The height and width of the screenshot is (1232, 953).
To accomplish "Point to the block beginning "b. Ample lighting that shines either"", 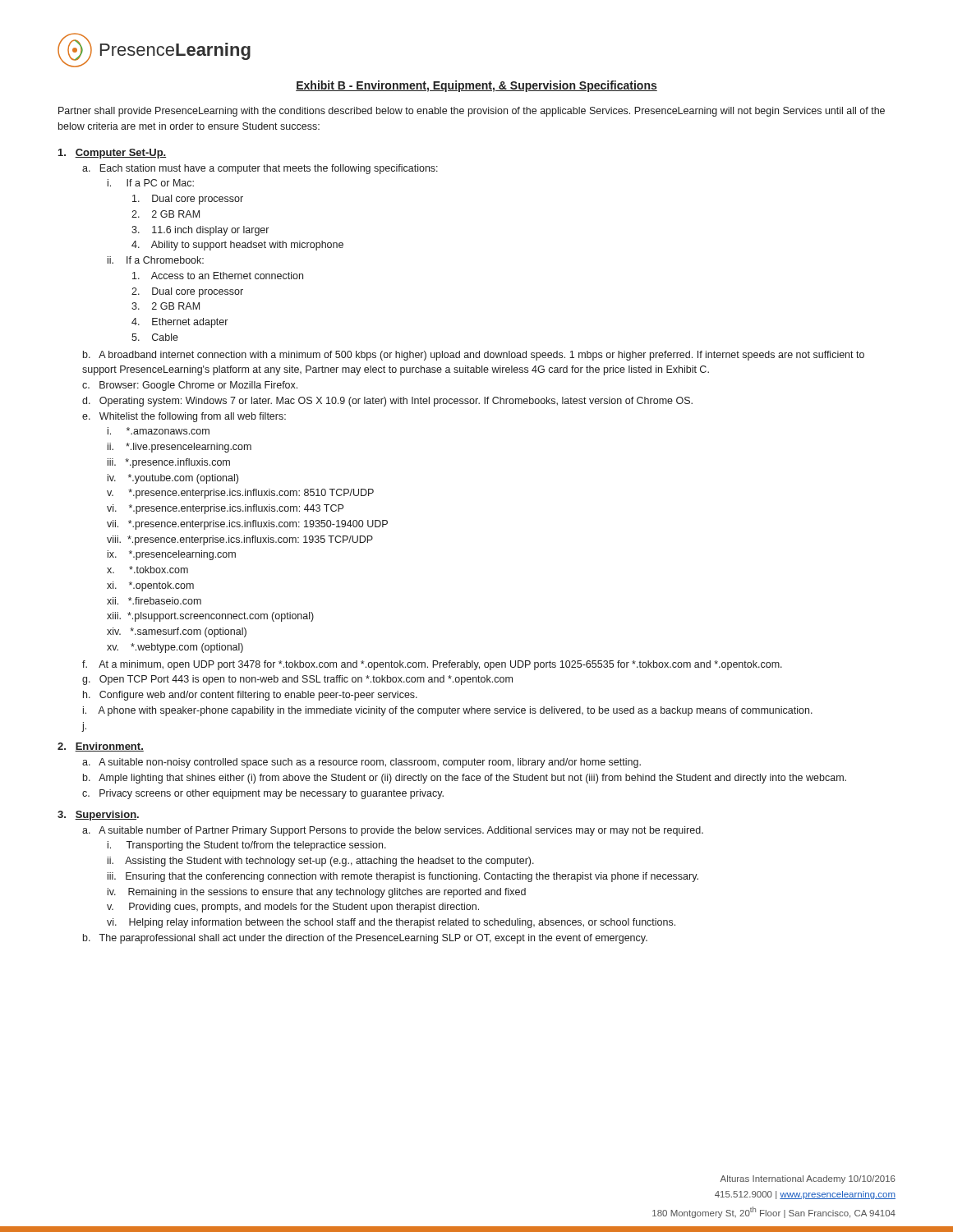I will tap(465, 778).
